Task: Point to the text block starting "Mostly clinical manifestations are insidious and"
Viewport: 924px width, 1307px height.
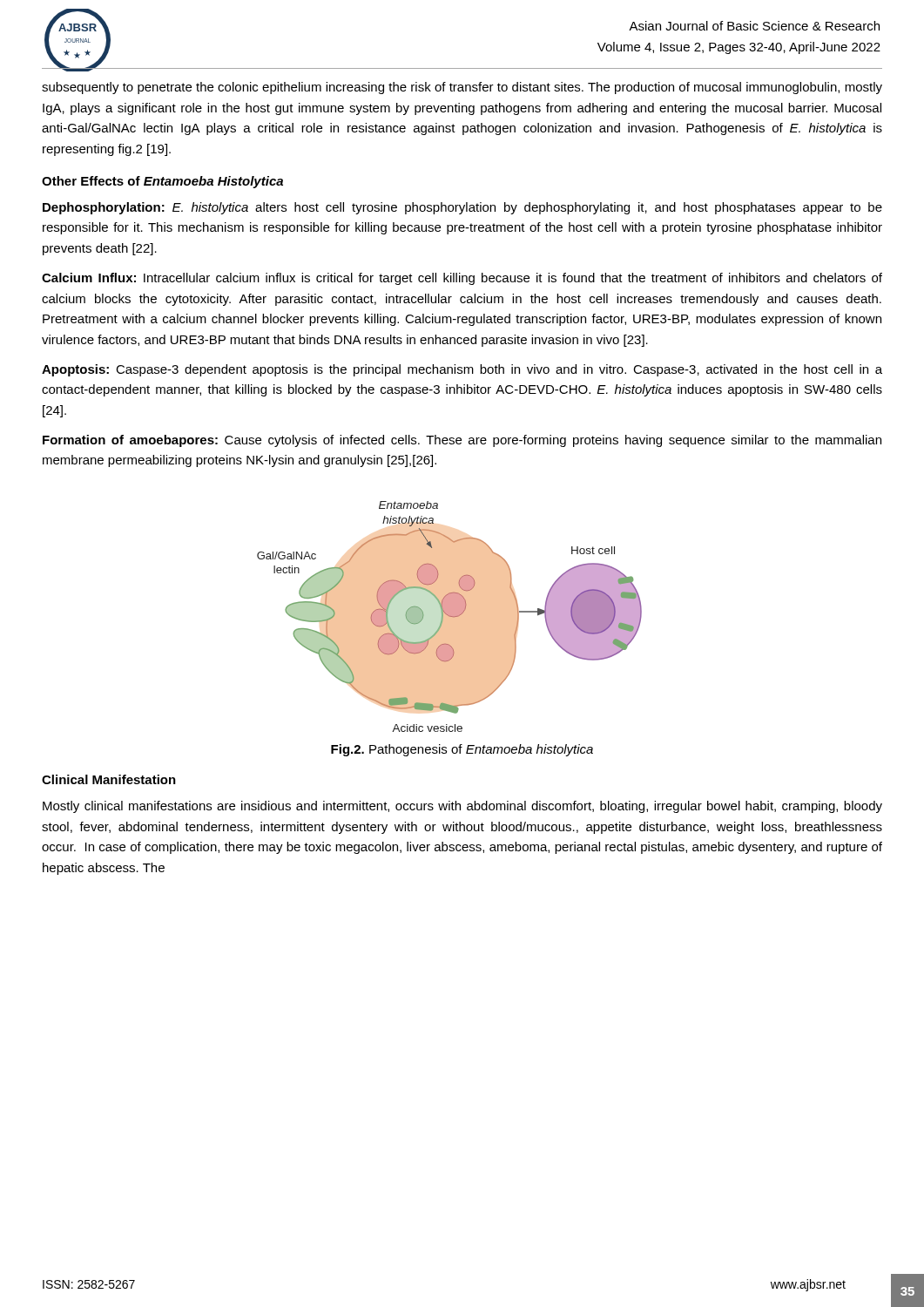Action: coord(462,837)
